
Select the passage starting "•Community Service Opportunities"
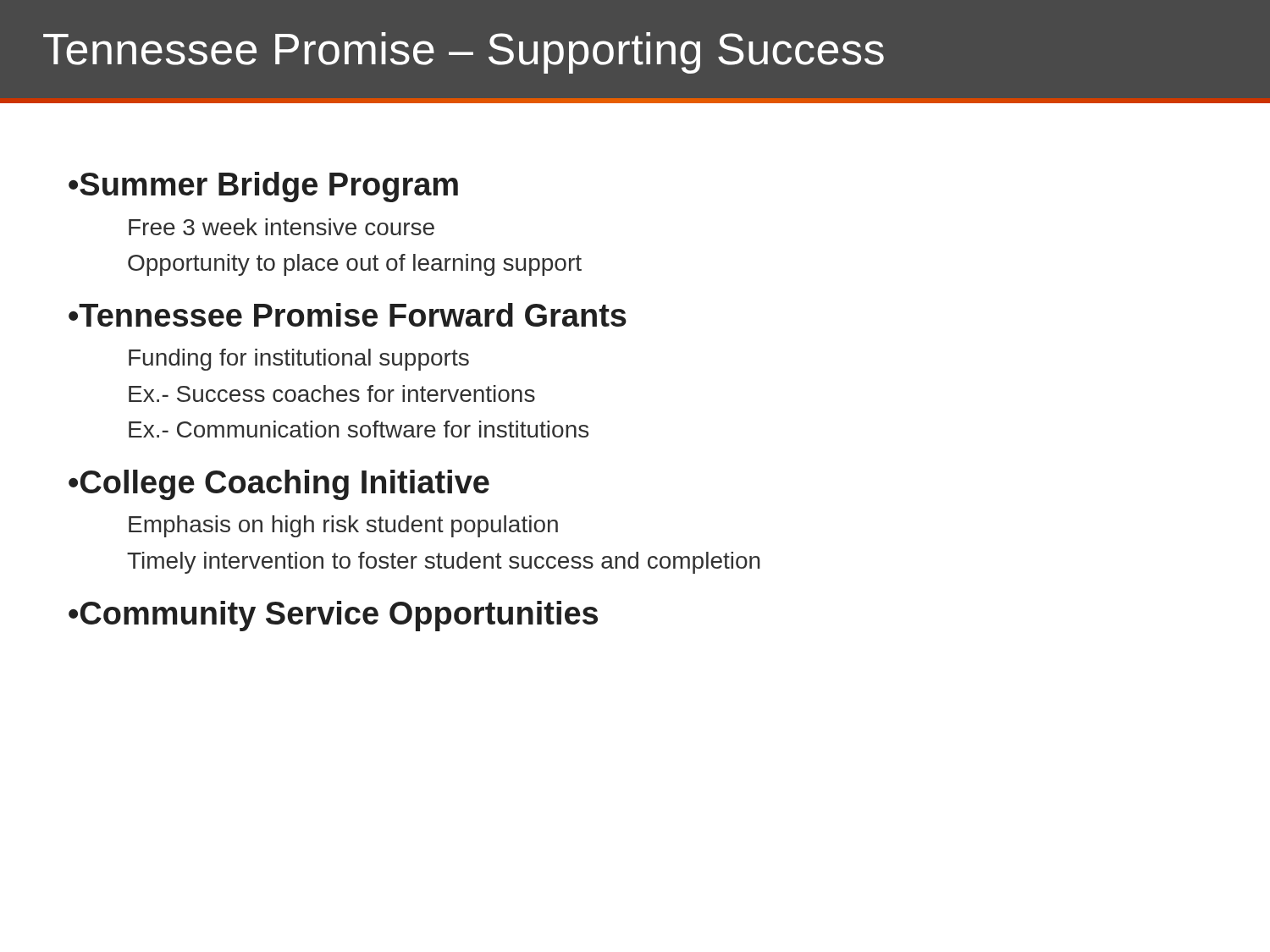[333, 616]
